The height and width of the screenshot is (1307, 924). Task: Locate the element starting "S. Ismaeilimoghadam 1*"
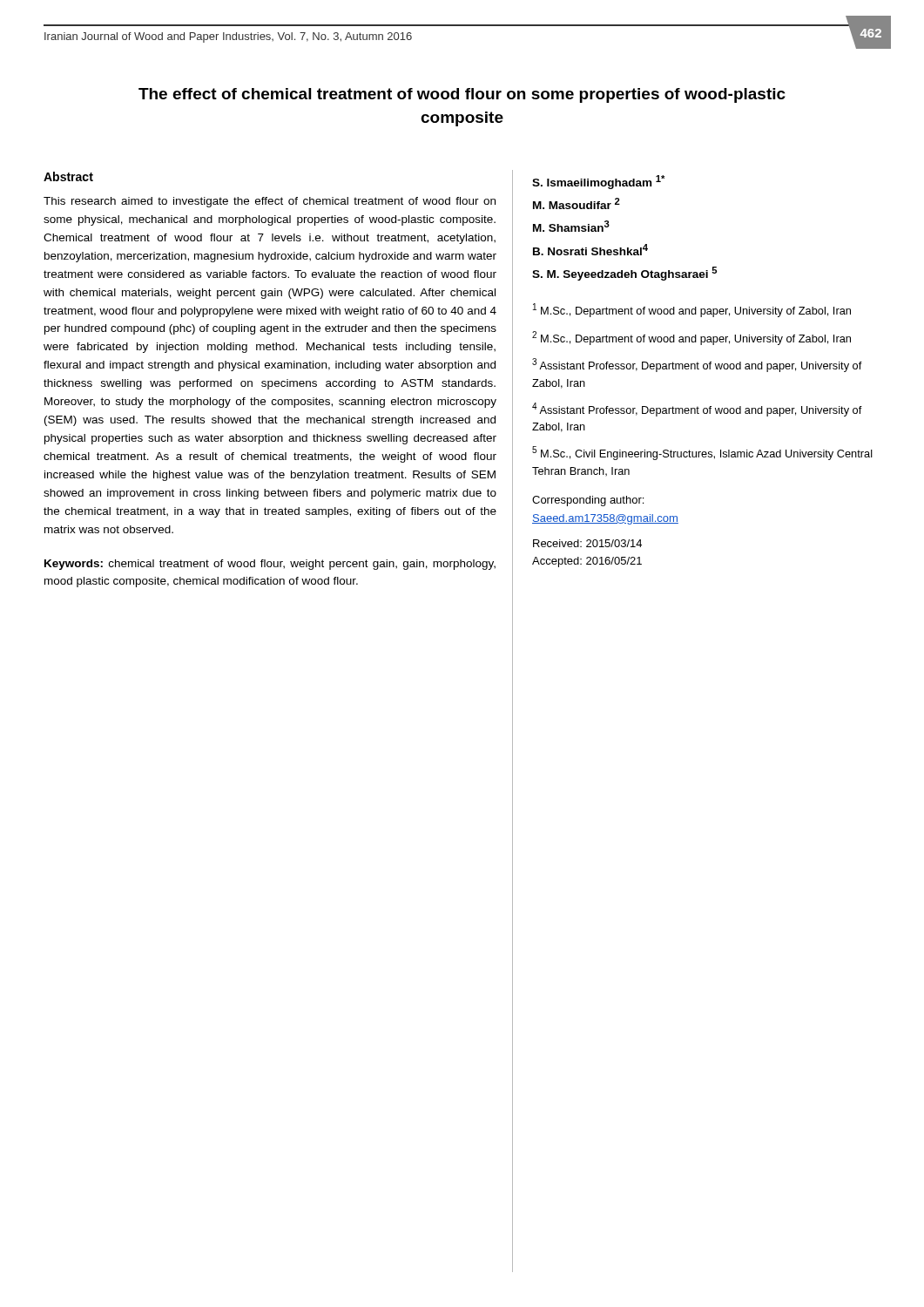pos(598,182)
